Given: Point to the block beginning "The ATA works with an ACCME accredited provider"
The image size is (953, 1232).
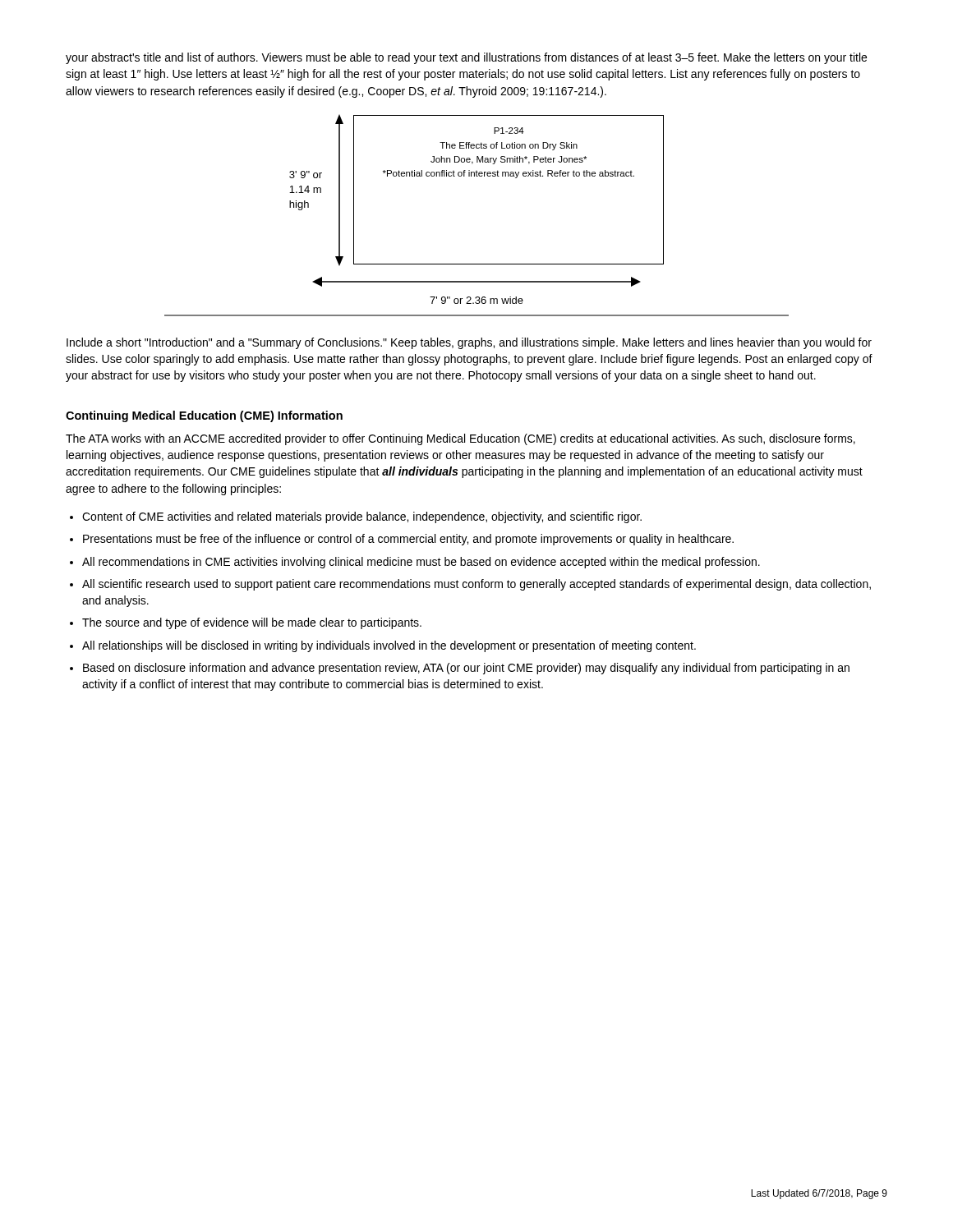Looking at the screenshot, I should (464, 463).
